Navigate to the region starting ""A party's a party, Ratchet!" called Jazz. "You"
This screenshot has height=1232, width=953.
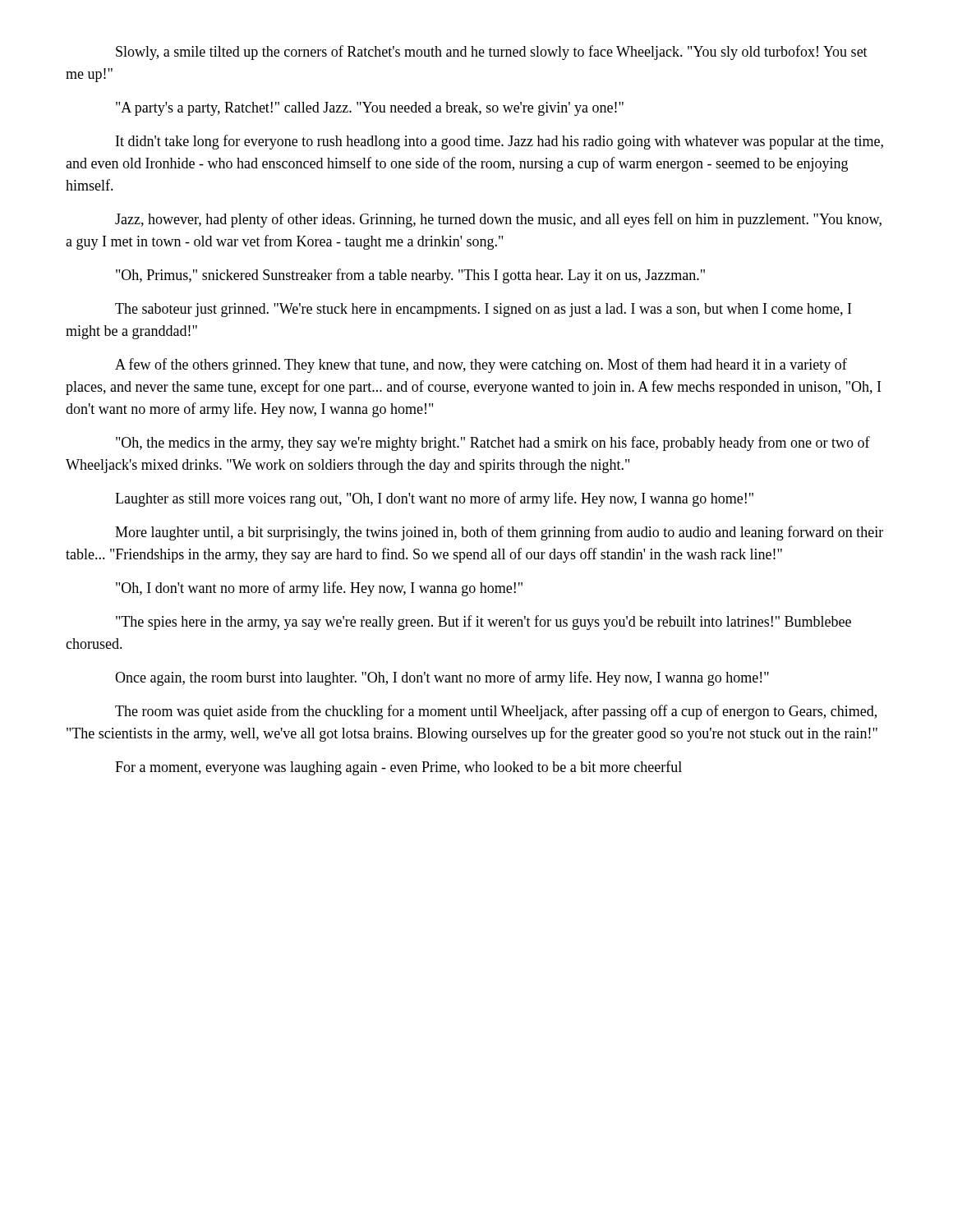(476, 108)
